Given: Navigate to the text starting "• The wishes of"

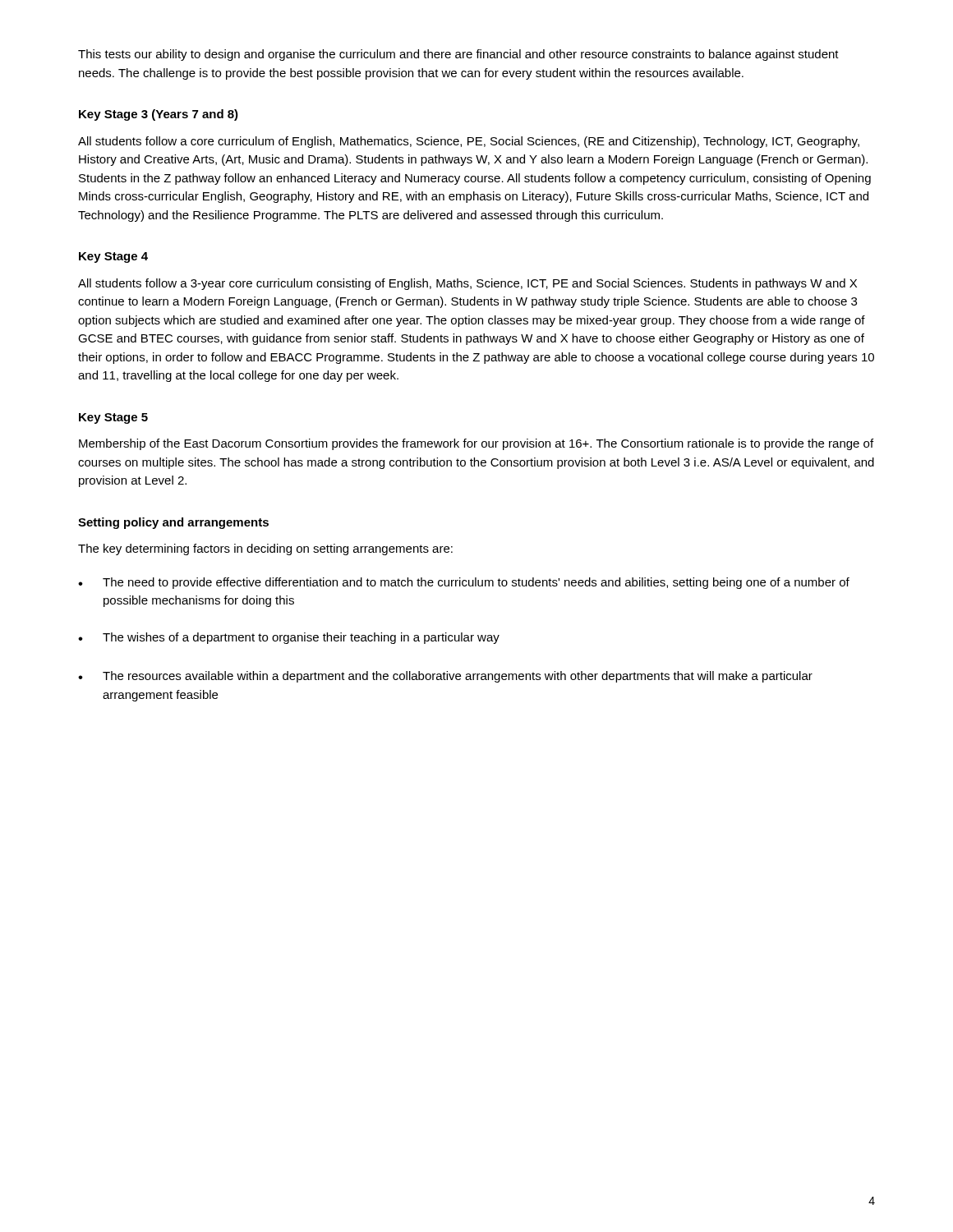Looking at the screenshot, I should (476, 638).
